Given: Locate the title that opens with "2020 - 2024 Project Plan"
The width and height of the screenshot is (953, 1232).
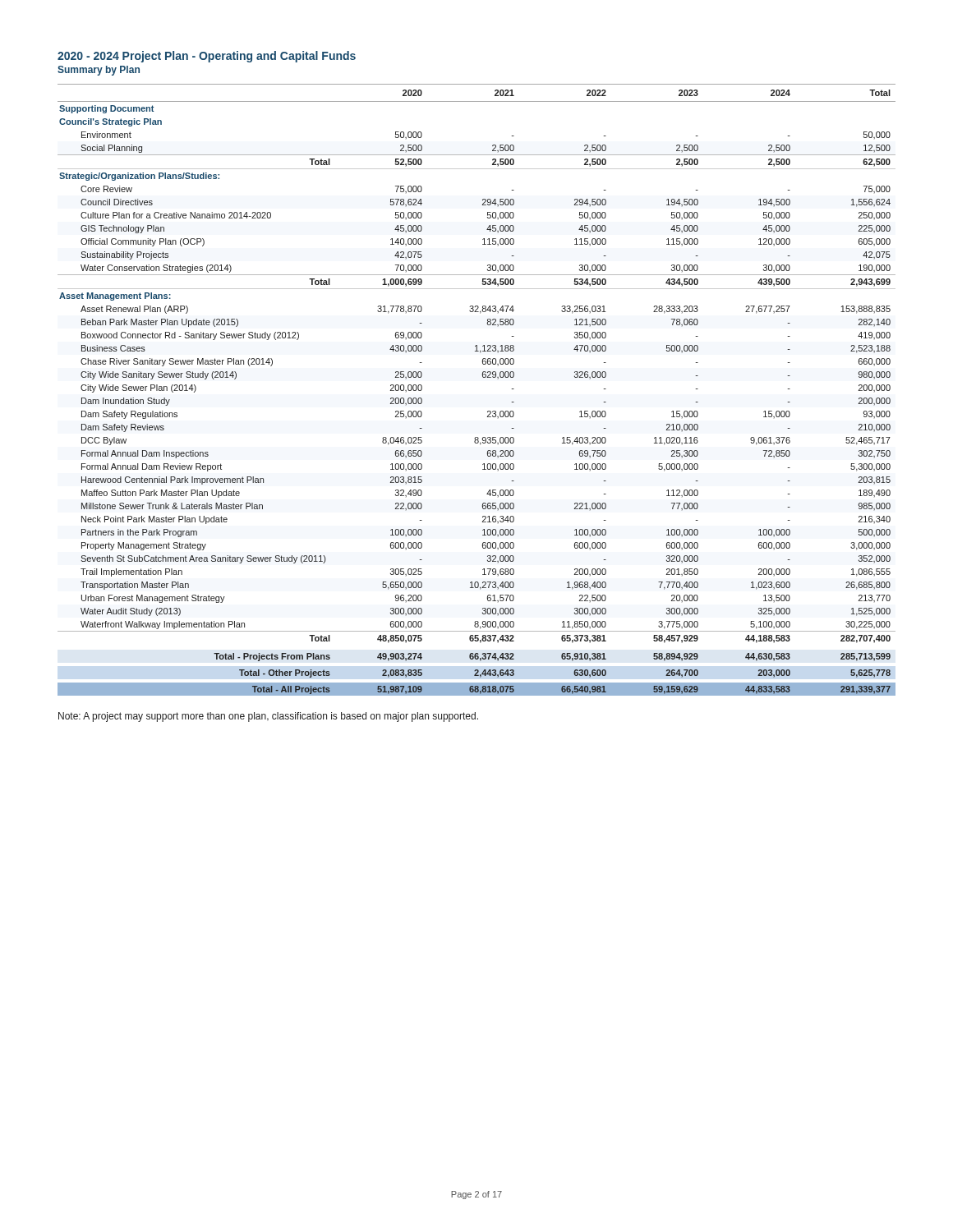Looking at the screenshot, I should [x=207, y=56].
